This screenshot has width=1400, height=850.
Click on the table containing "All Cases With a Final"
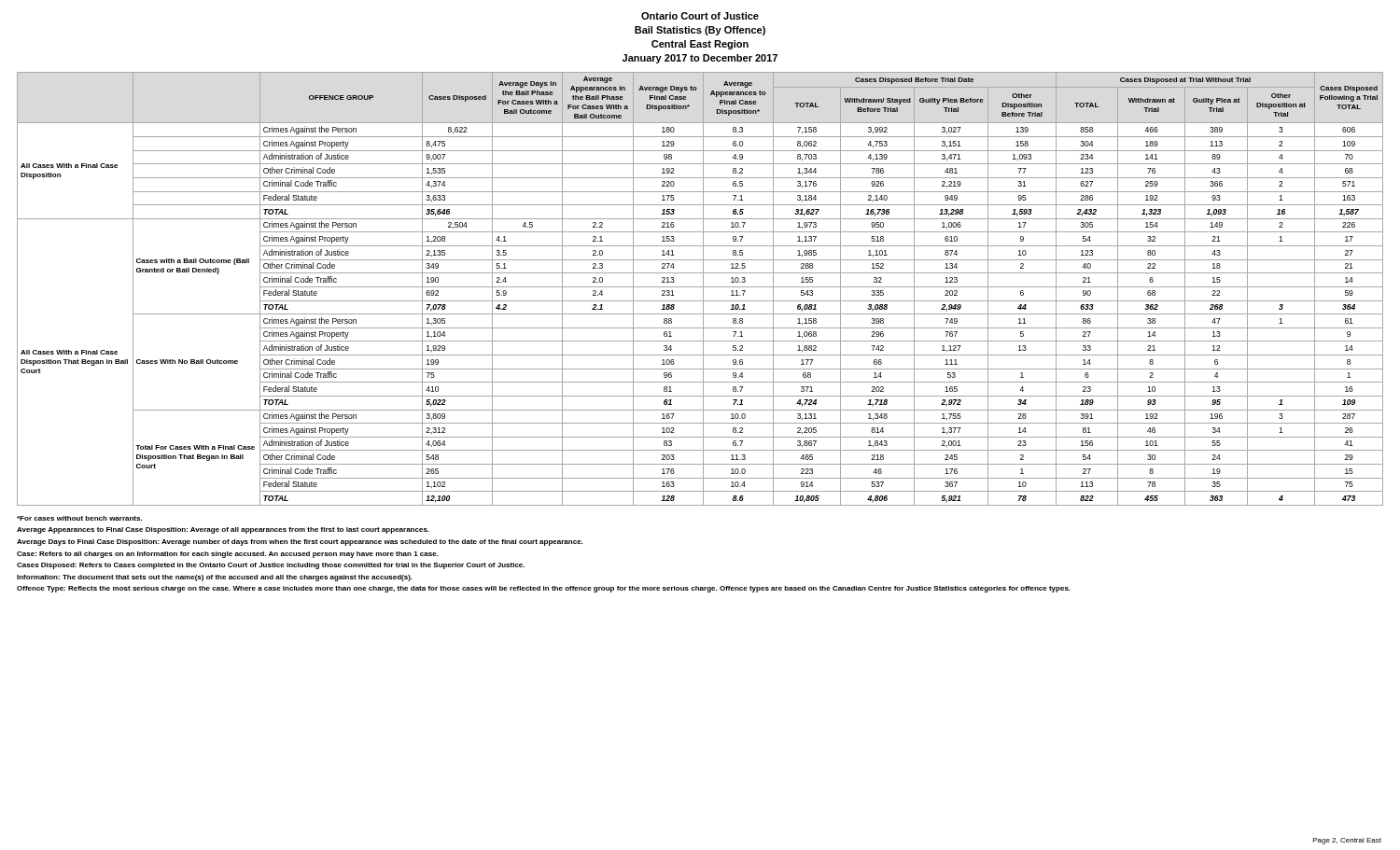[x=700, y=289]
